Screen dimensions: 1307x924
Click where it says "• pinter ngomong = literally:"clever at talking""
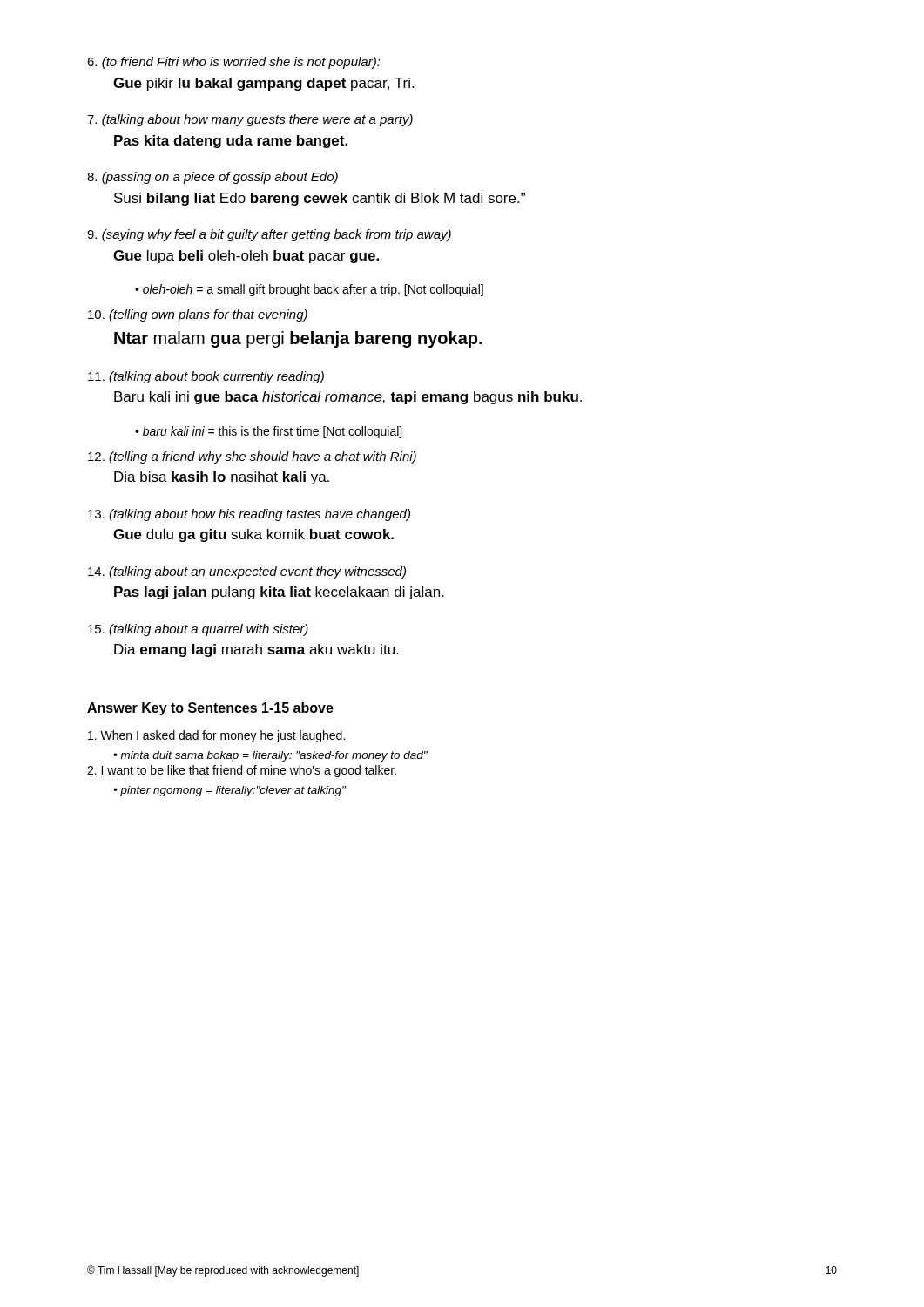point(229,789)
